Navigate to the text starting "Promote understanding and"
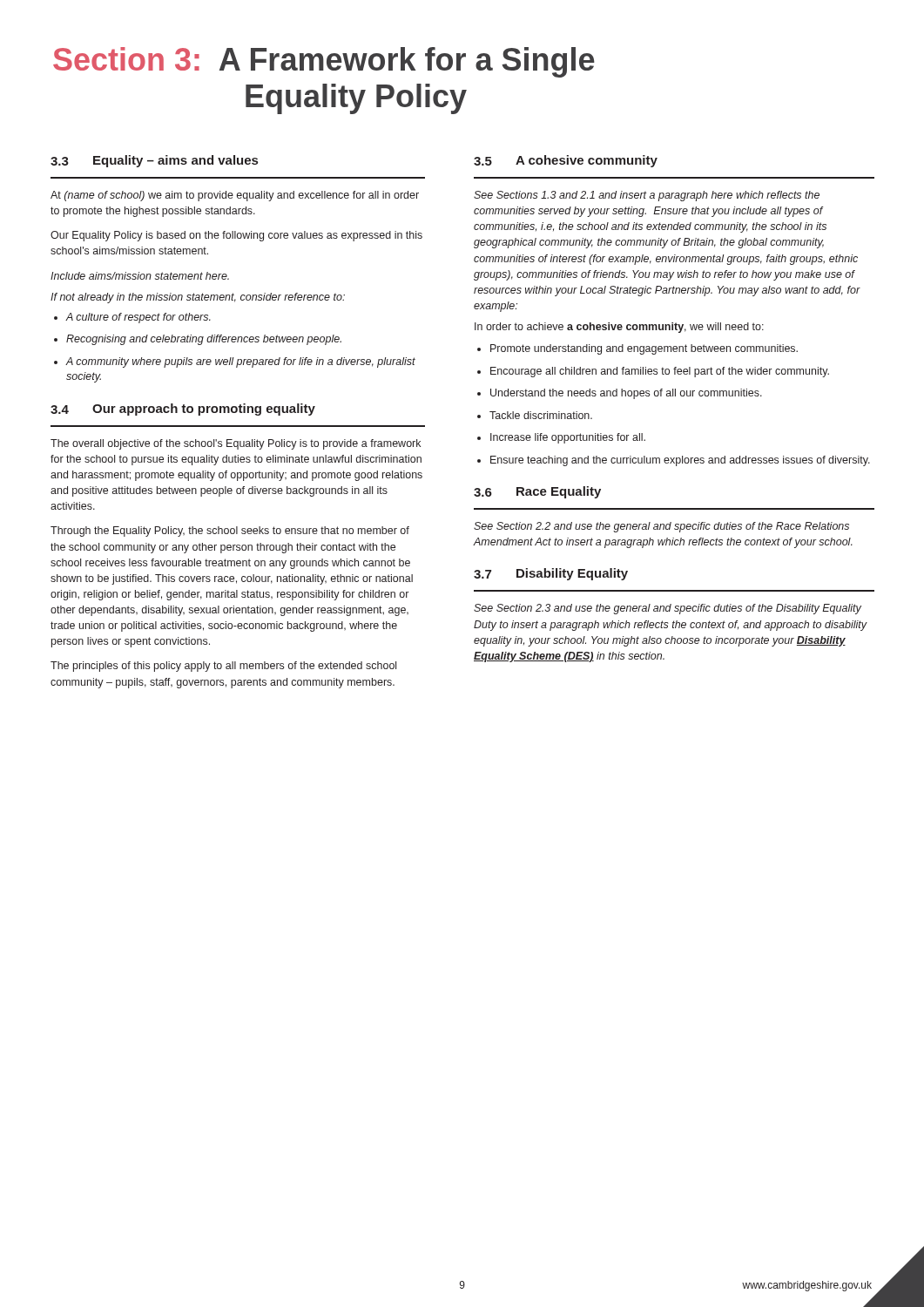 coord(674,349)
